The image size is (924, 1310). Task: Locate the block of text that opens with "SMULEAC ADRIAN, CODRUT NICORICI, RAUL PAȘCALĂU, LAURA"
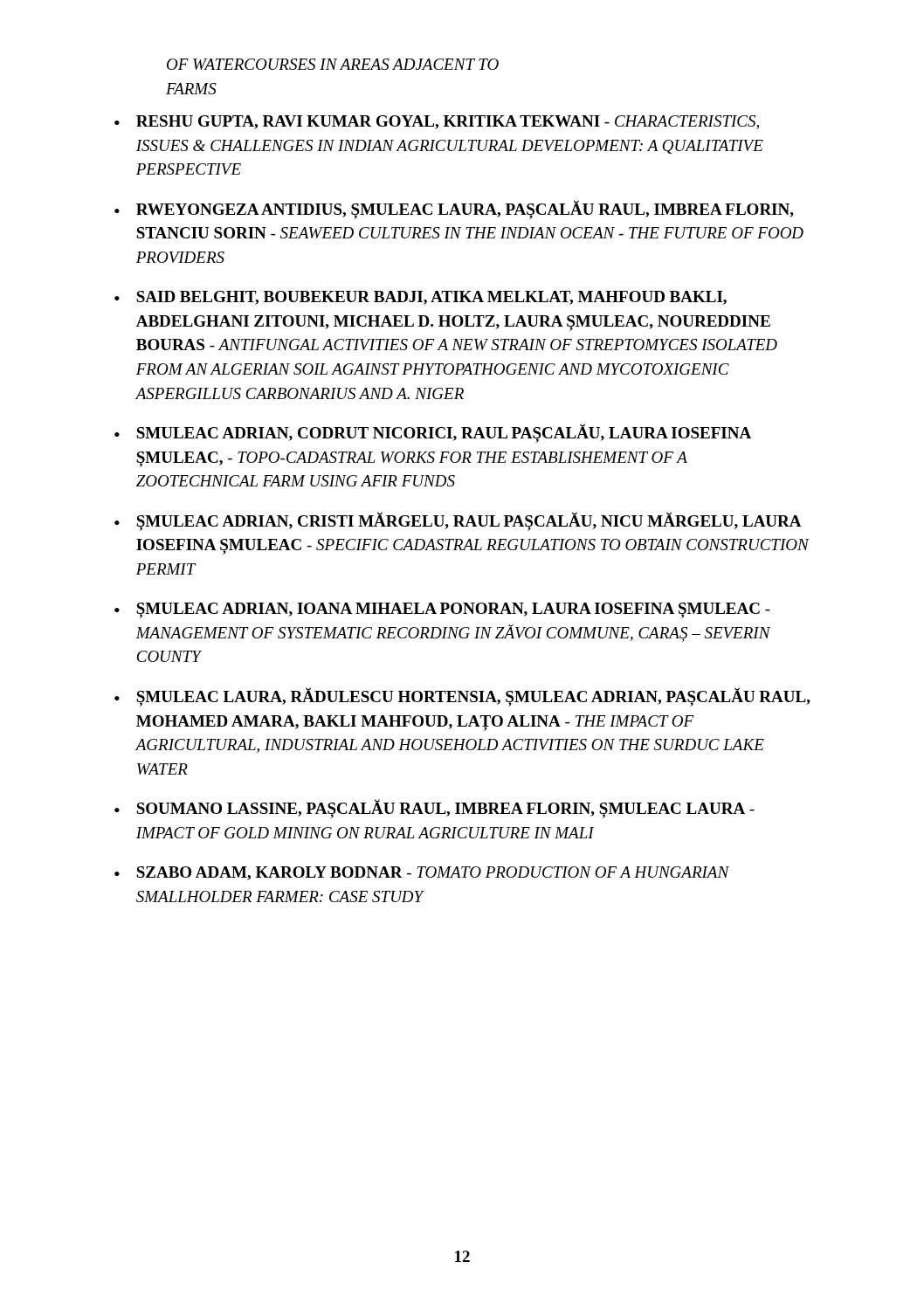point(473,457)
